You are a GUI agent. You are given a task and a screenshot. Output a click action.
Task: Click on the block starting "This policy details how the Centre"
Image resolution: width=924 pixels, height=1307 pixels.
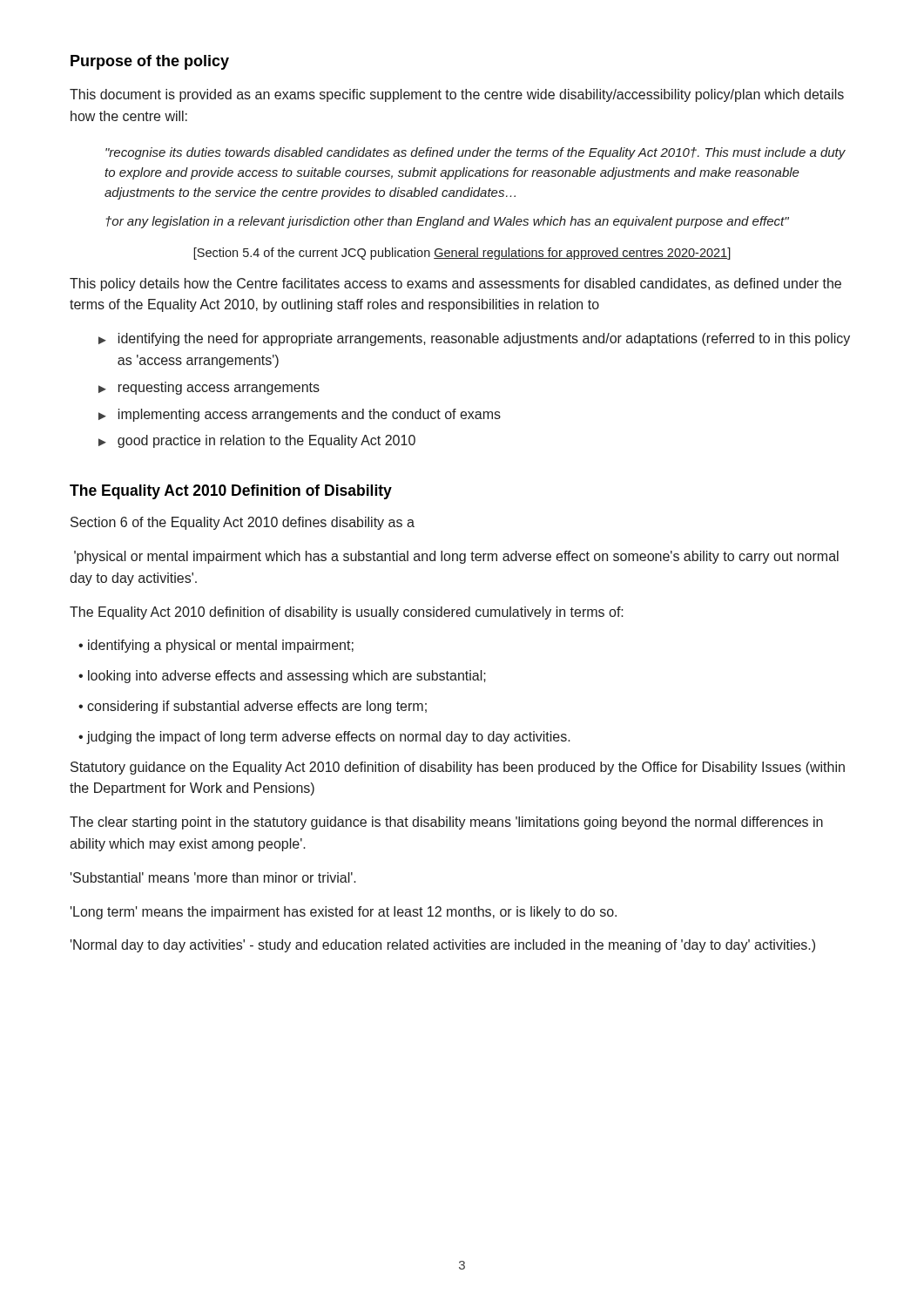(x=456, y=294)
